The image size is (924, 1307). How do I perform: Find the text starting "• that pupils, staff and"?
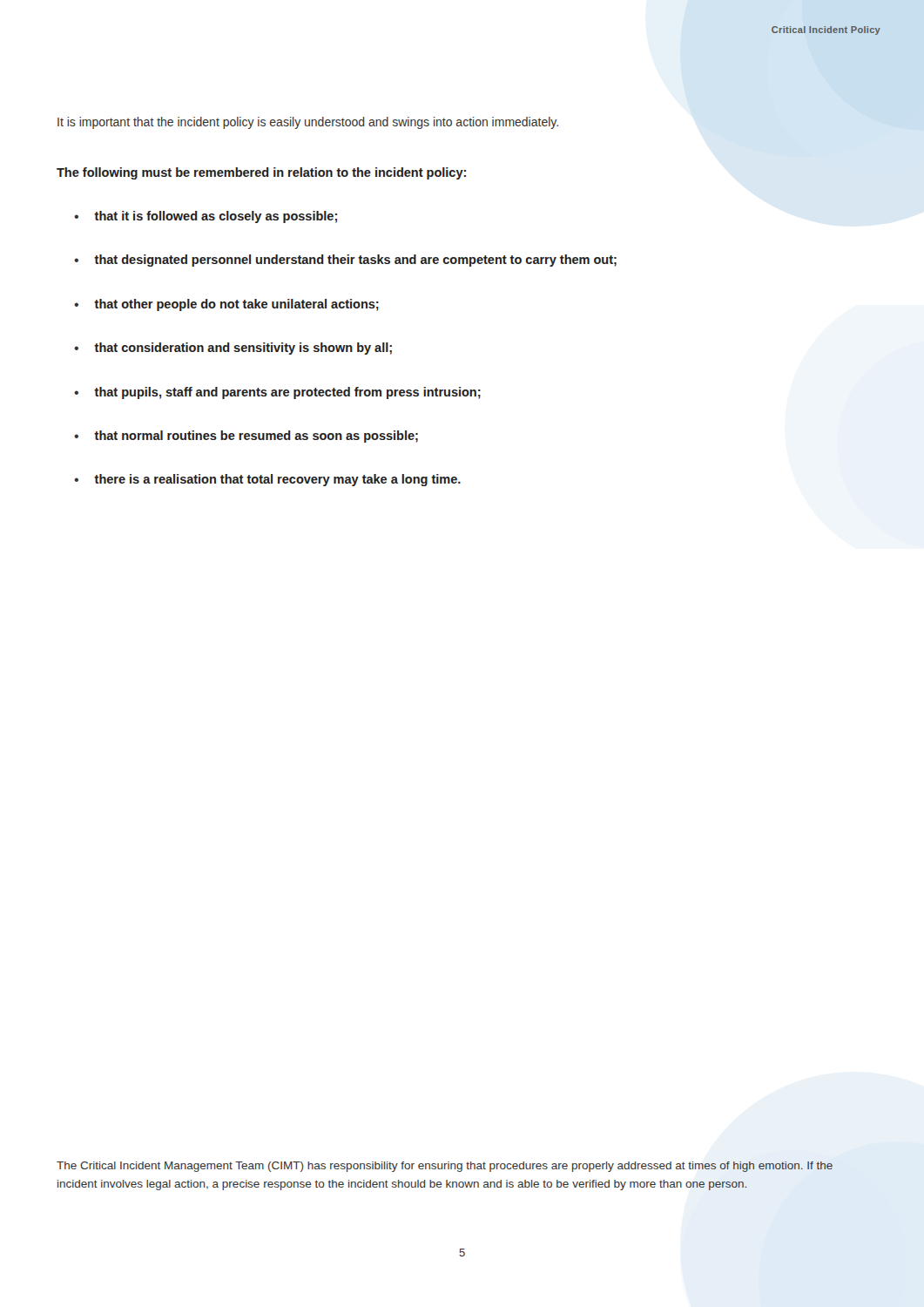[278, 393]
